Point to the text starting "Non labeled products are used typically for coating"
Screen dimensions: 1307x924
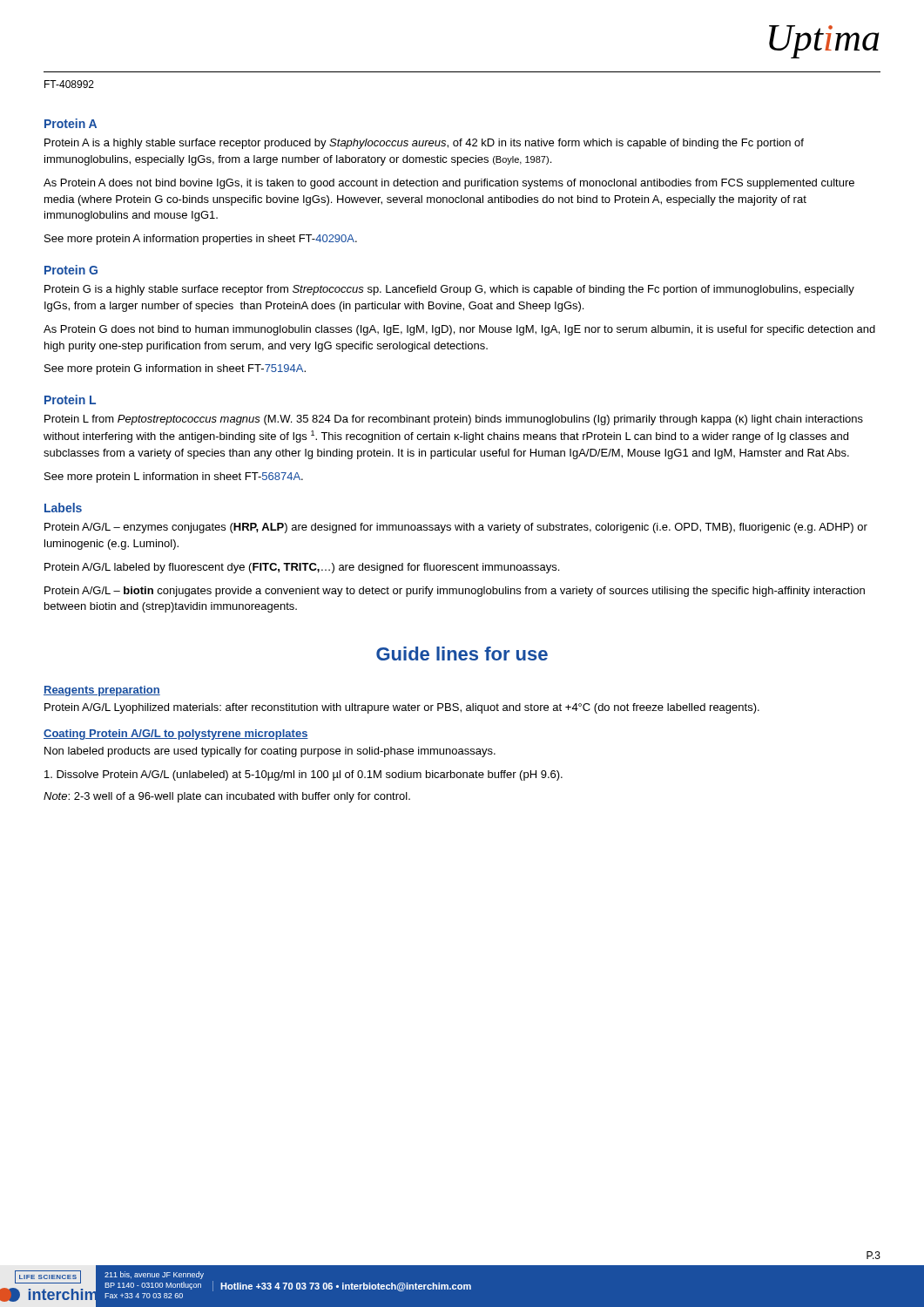point(270,751)
